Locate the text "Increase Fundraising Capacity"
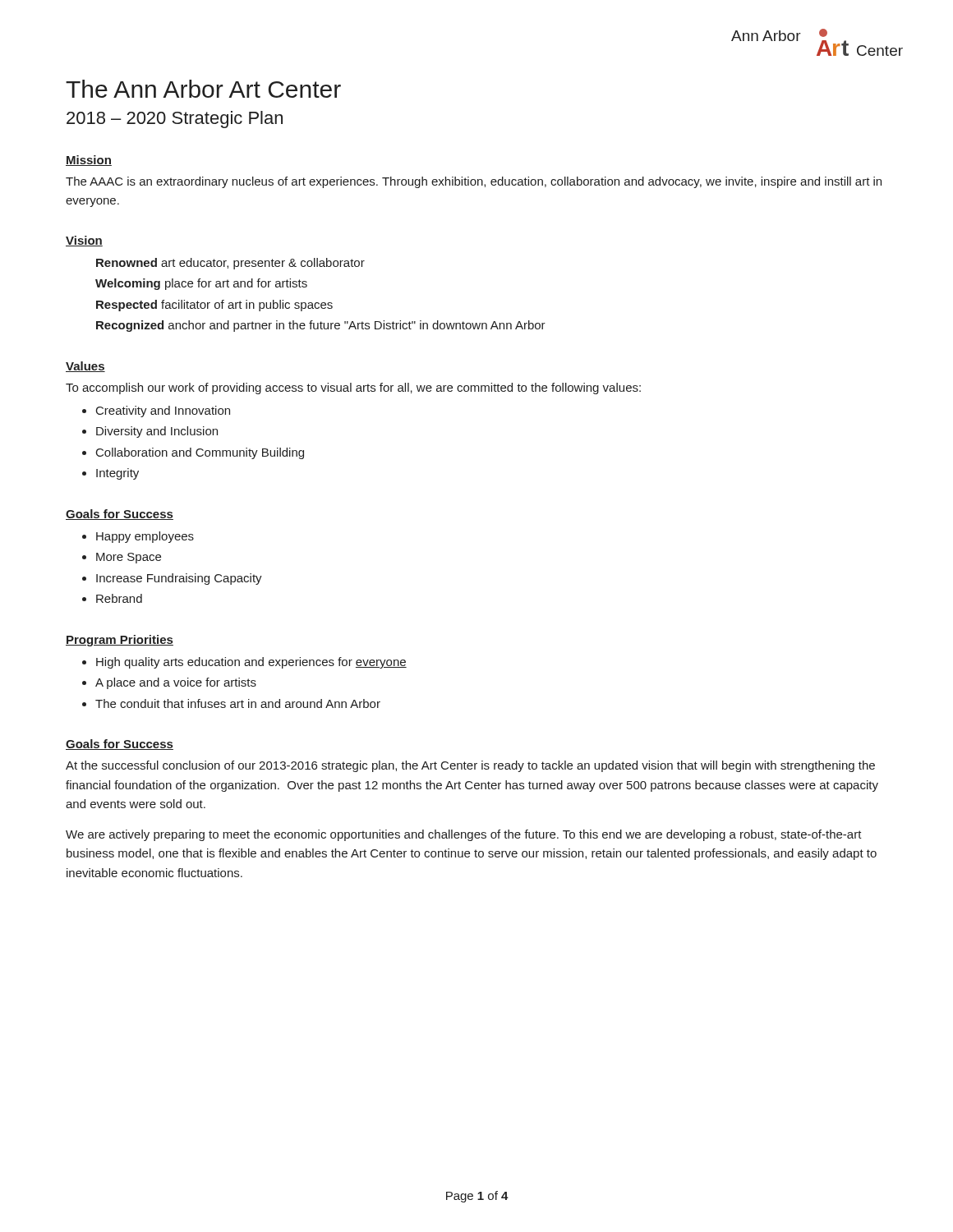 [x=179, y=578]
